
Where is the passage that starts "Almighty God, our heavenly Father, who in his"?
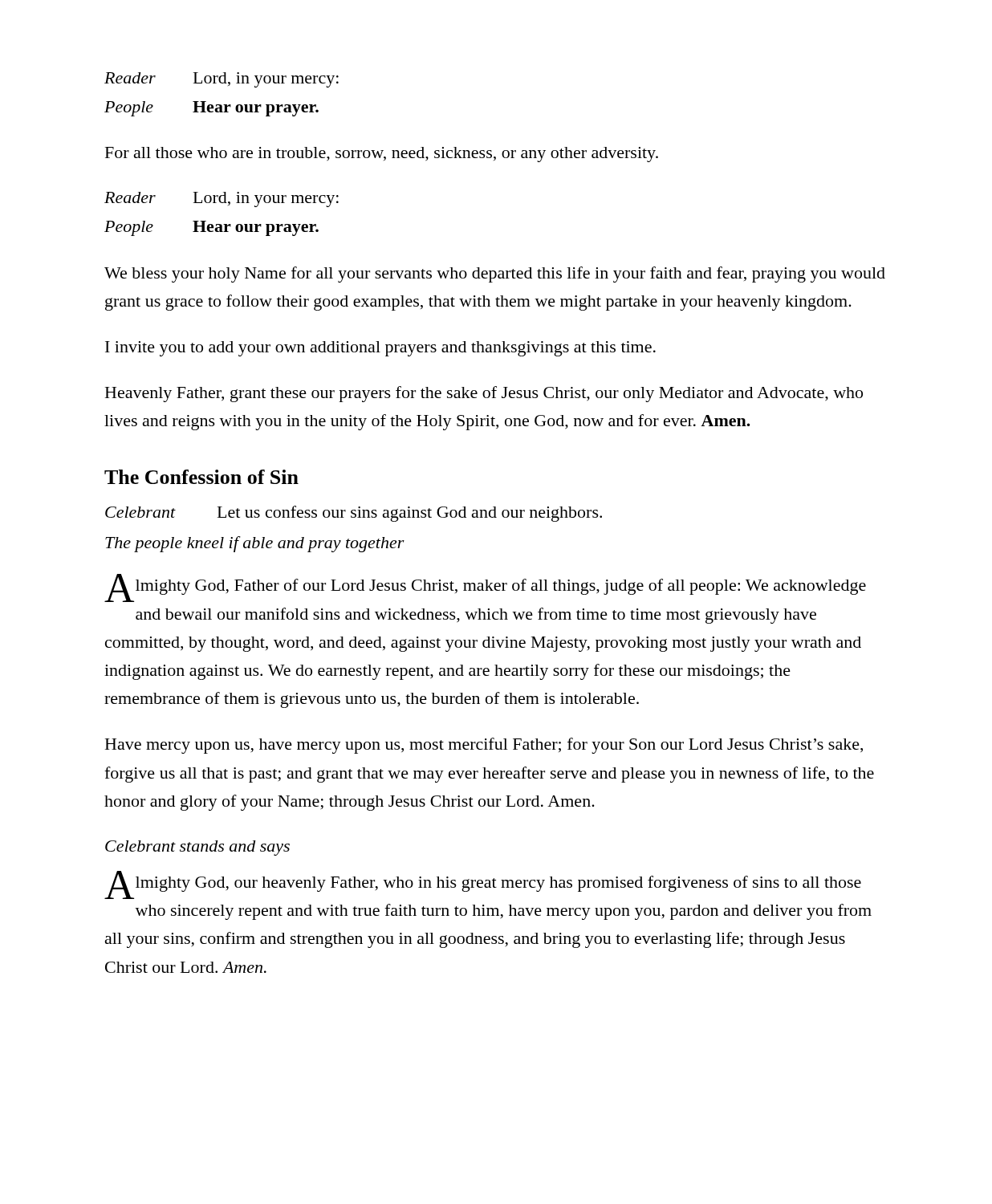[488, 922]
